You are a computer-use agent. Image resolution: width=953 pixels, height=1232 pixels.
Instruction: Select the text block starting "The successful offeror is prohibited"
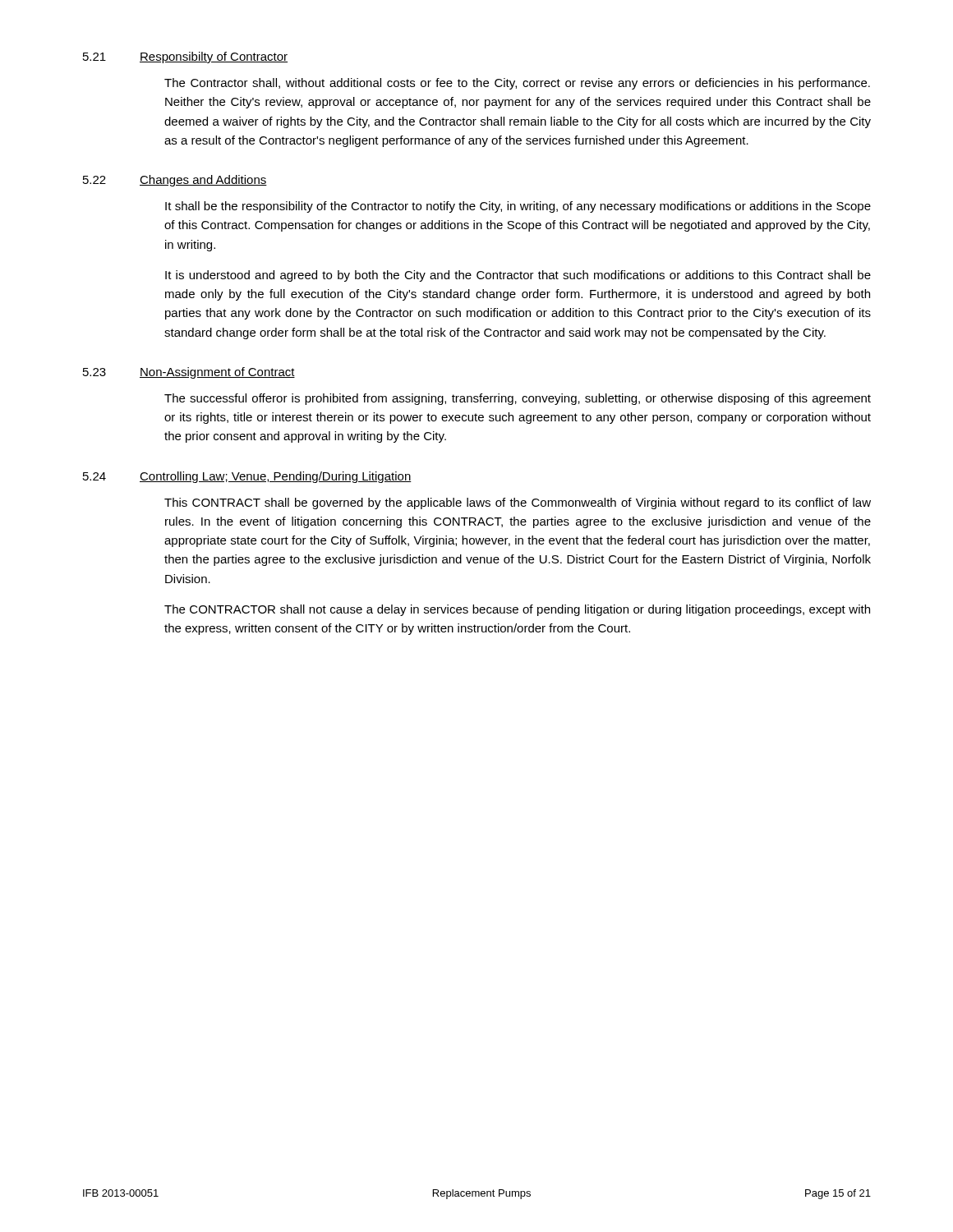click(518, 417)
